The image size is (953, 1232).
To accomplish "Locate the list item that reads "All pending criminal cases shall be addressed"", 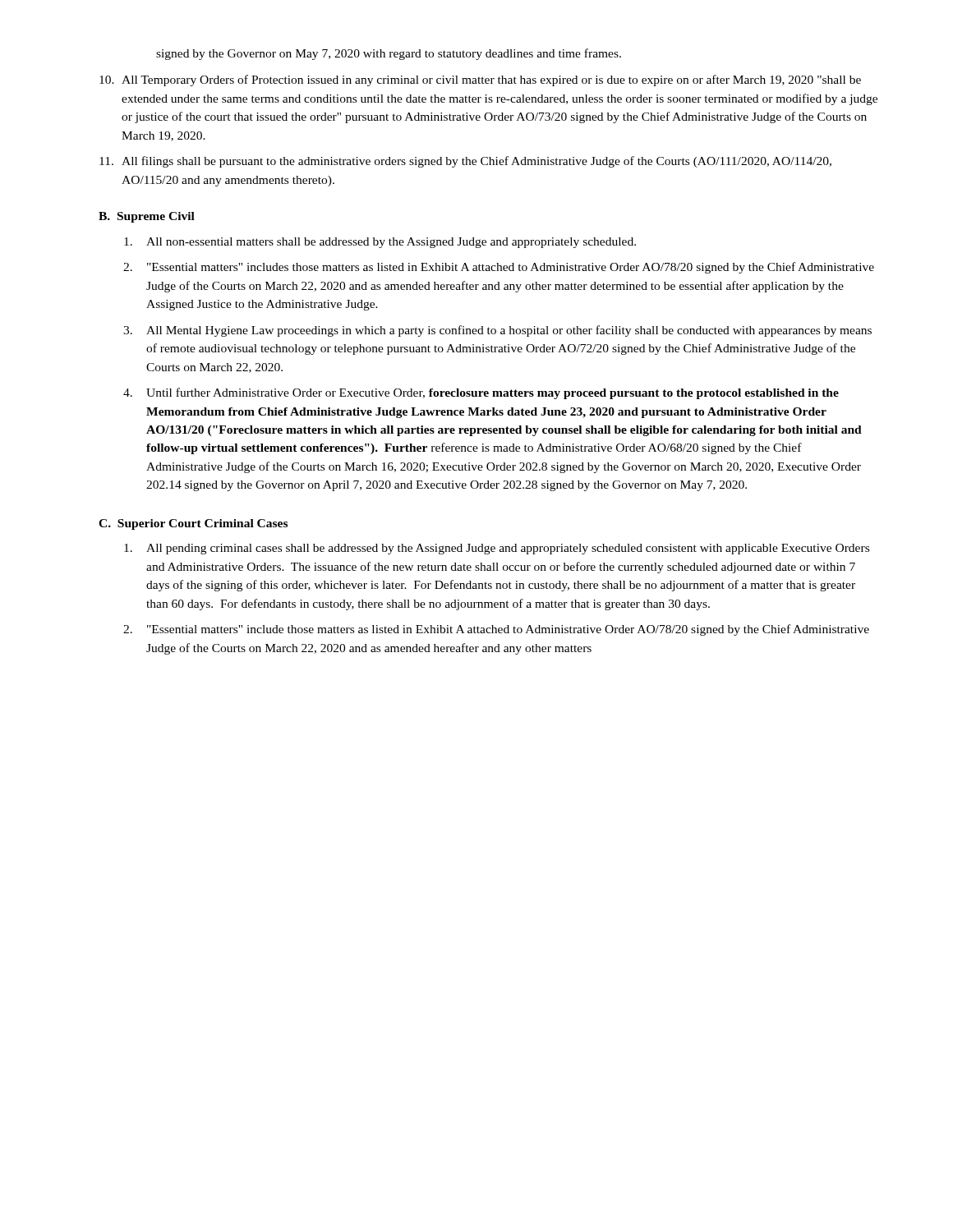I will [501, 576].
